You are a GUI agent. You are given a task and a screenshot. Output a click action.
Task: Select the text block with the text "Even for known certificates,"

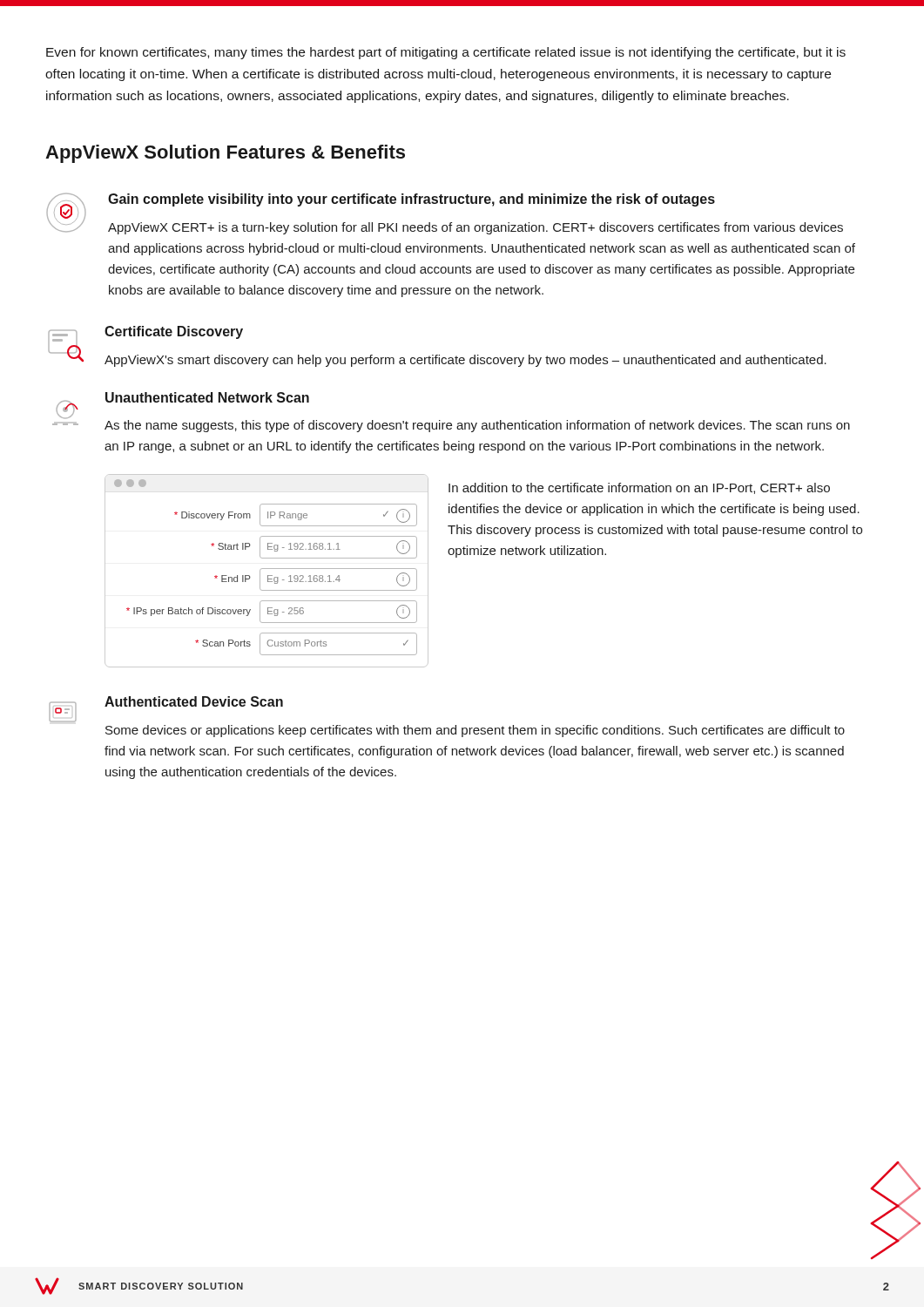click(446, 73)
